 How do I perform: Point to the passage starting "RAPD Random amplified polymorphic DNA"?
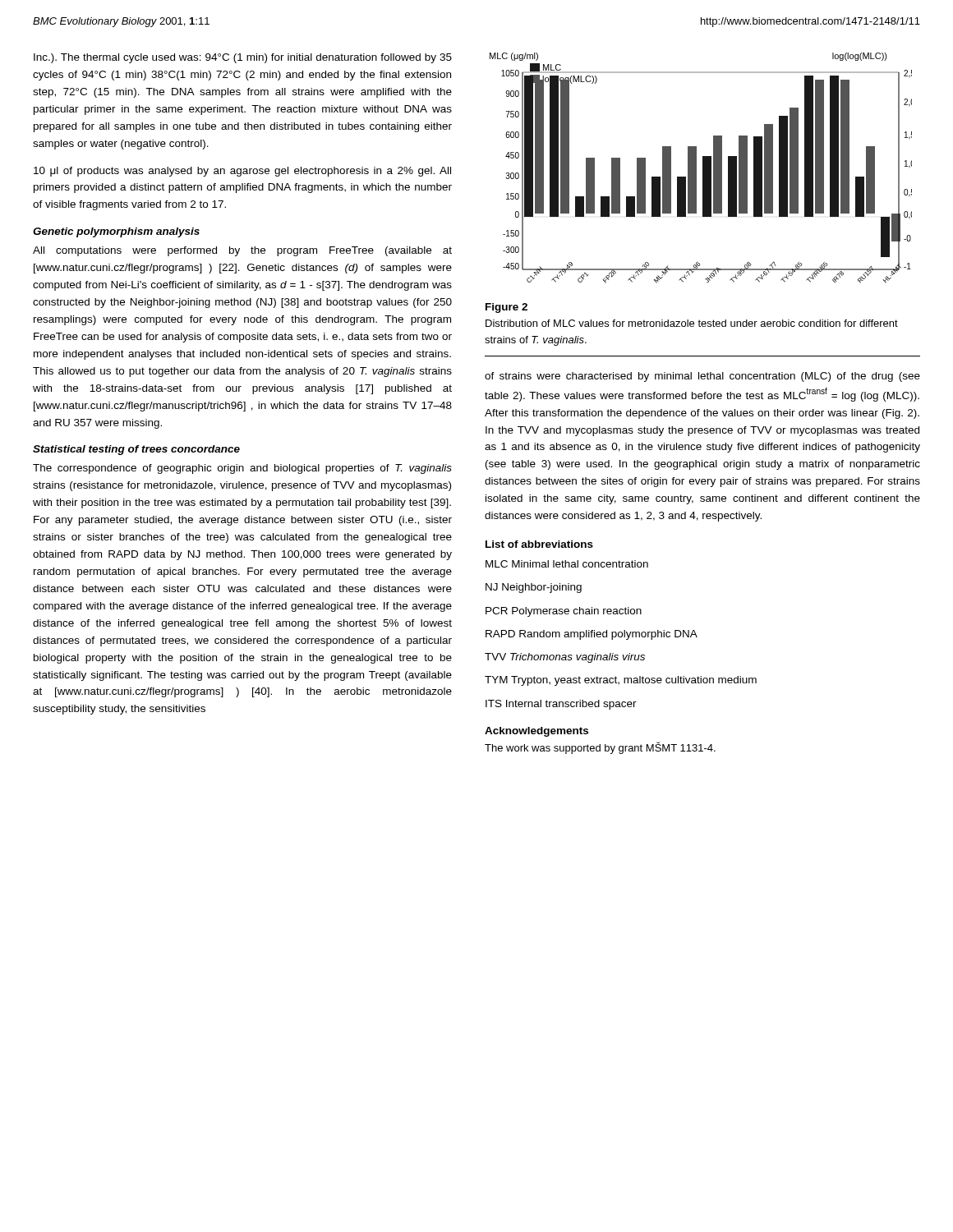pyautogui.click(x=591, y=633)
